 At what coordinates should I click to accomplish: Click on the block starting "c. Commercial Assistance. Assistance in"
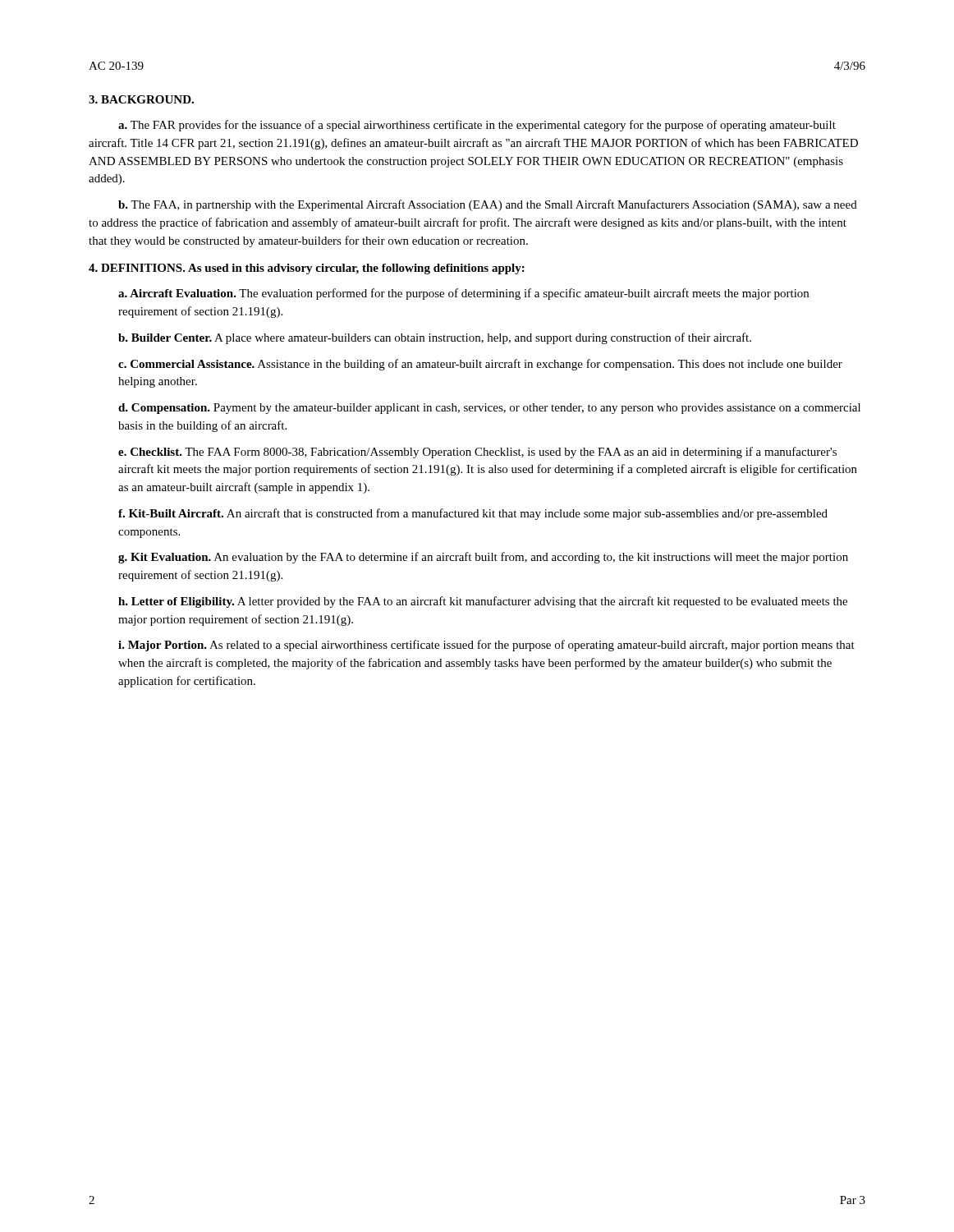480,372
